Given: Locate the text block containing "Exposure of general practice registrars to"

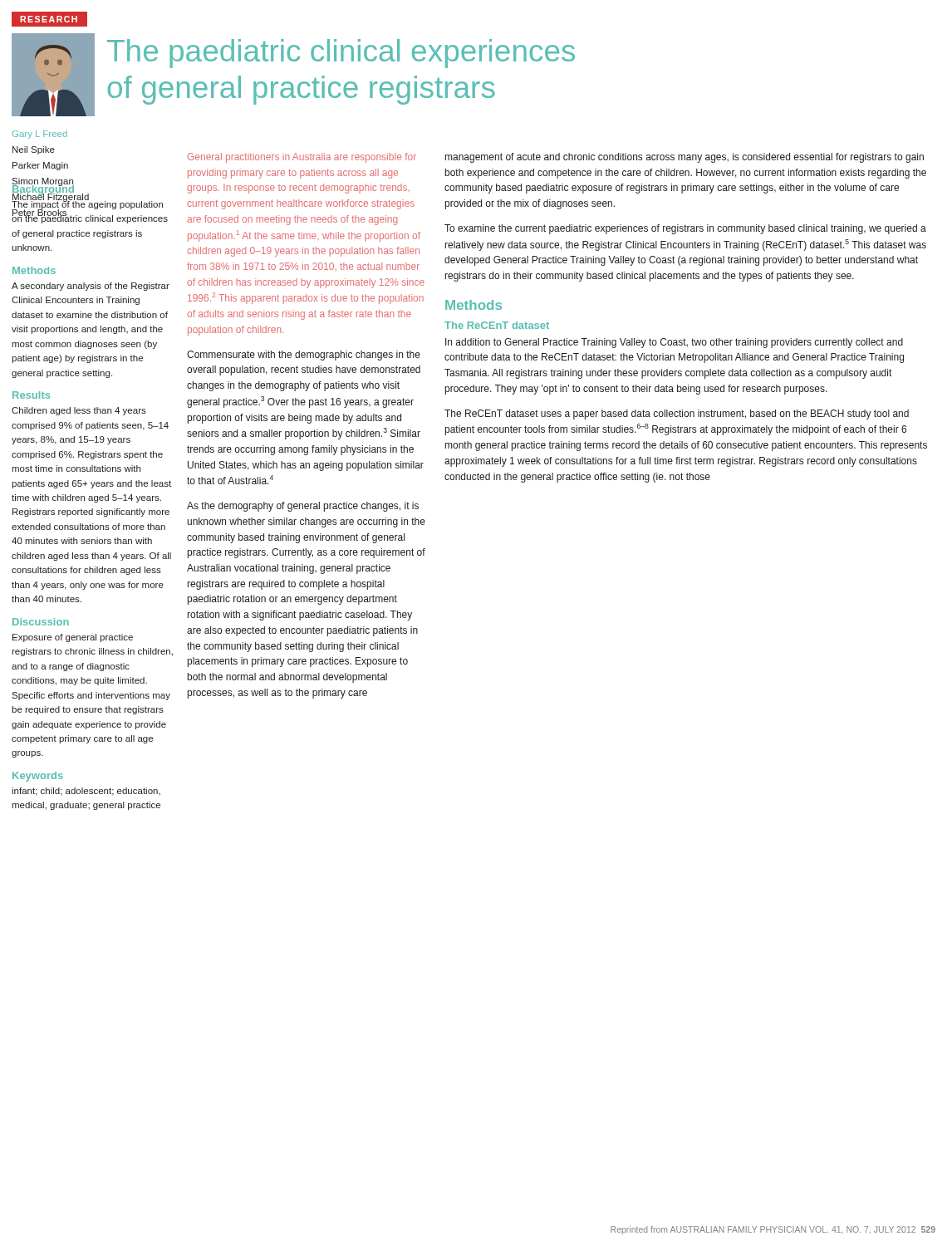Looking at the screenshot, I should [x=93, y=695].
